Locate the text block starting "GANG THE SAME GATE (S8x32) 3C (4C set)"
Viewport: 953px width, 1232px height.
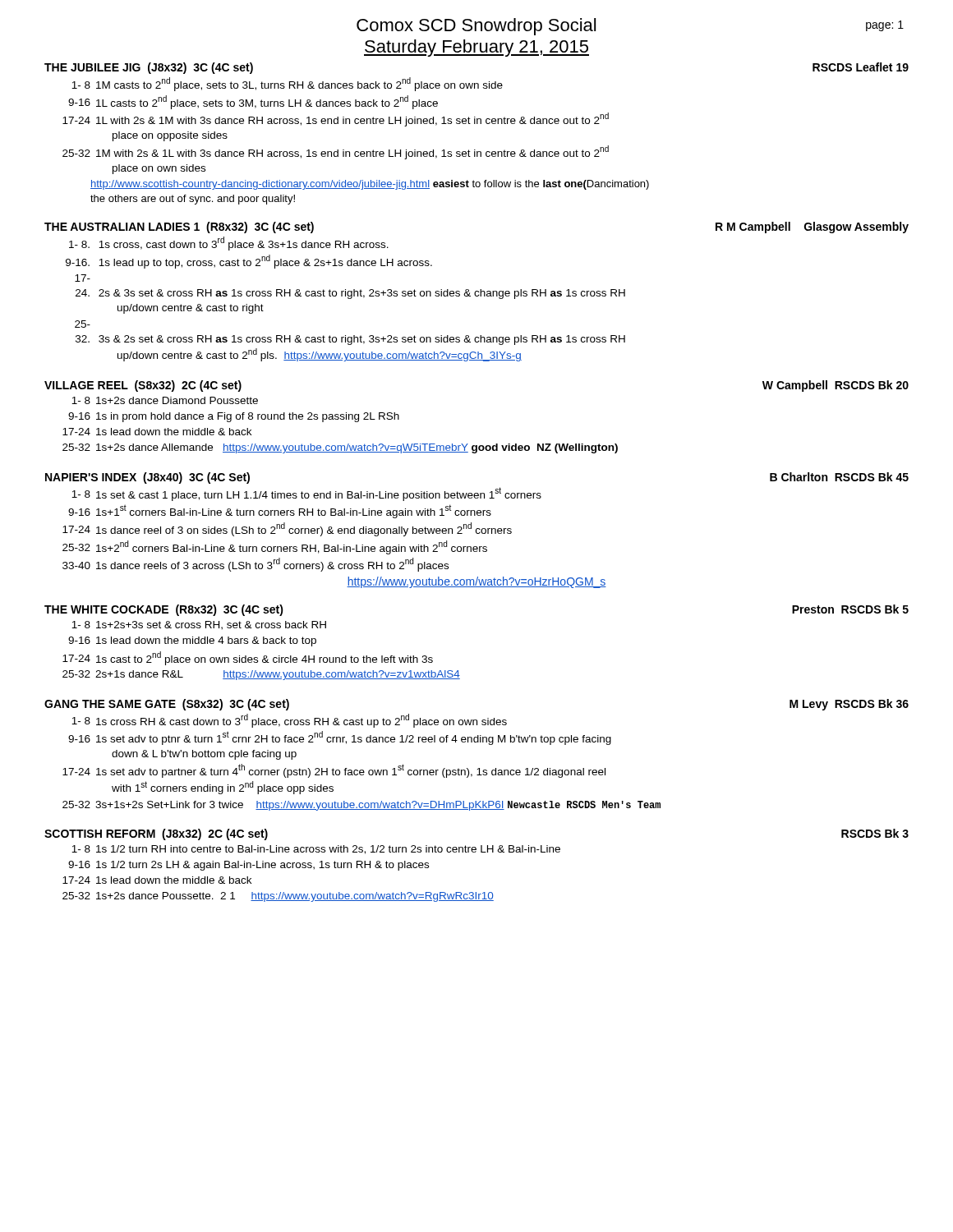[x=165, y=704]
